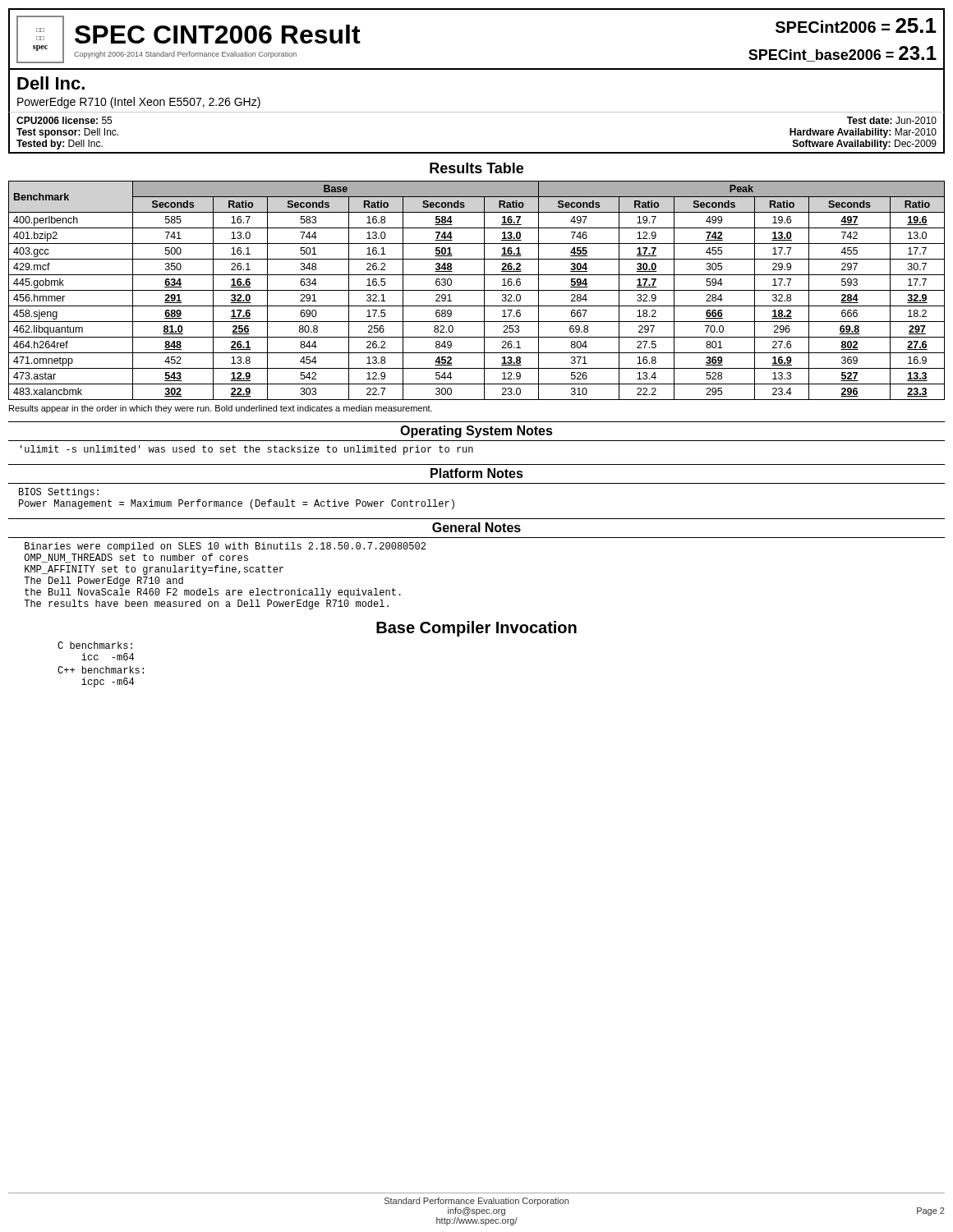Locate the block of text that opens with "'ulimit -s unlimited' was used to set the"

pyautogui.click(x=476, y=450)
